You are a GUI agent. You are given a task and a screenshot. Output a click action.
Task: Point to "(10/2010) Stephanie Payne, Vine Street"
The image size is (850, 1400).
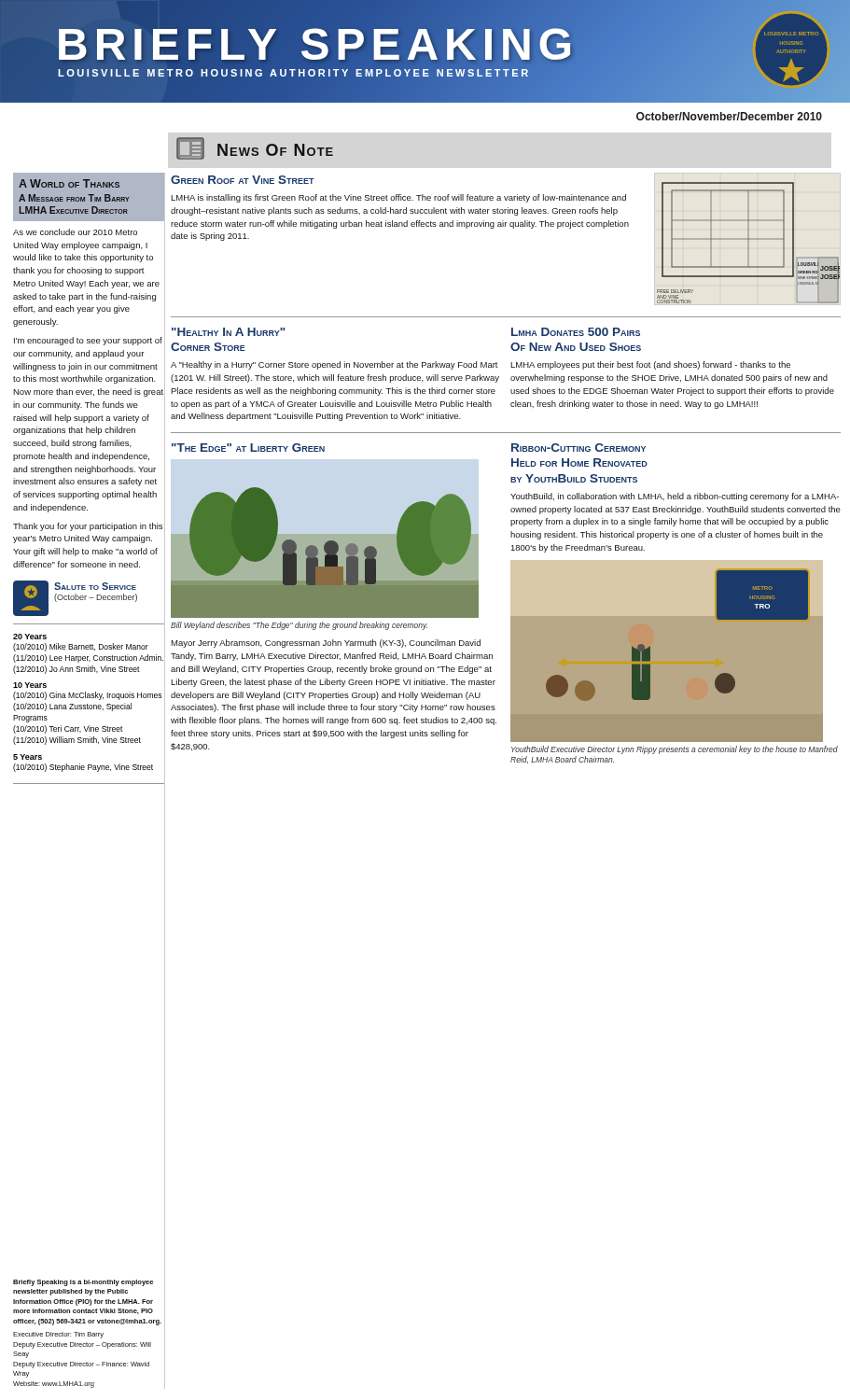point(83,767)
